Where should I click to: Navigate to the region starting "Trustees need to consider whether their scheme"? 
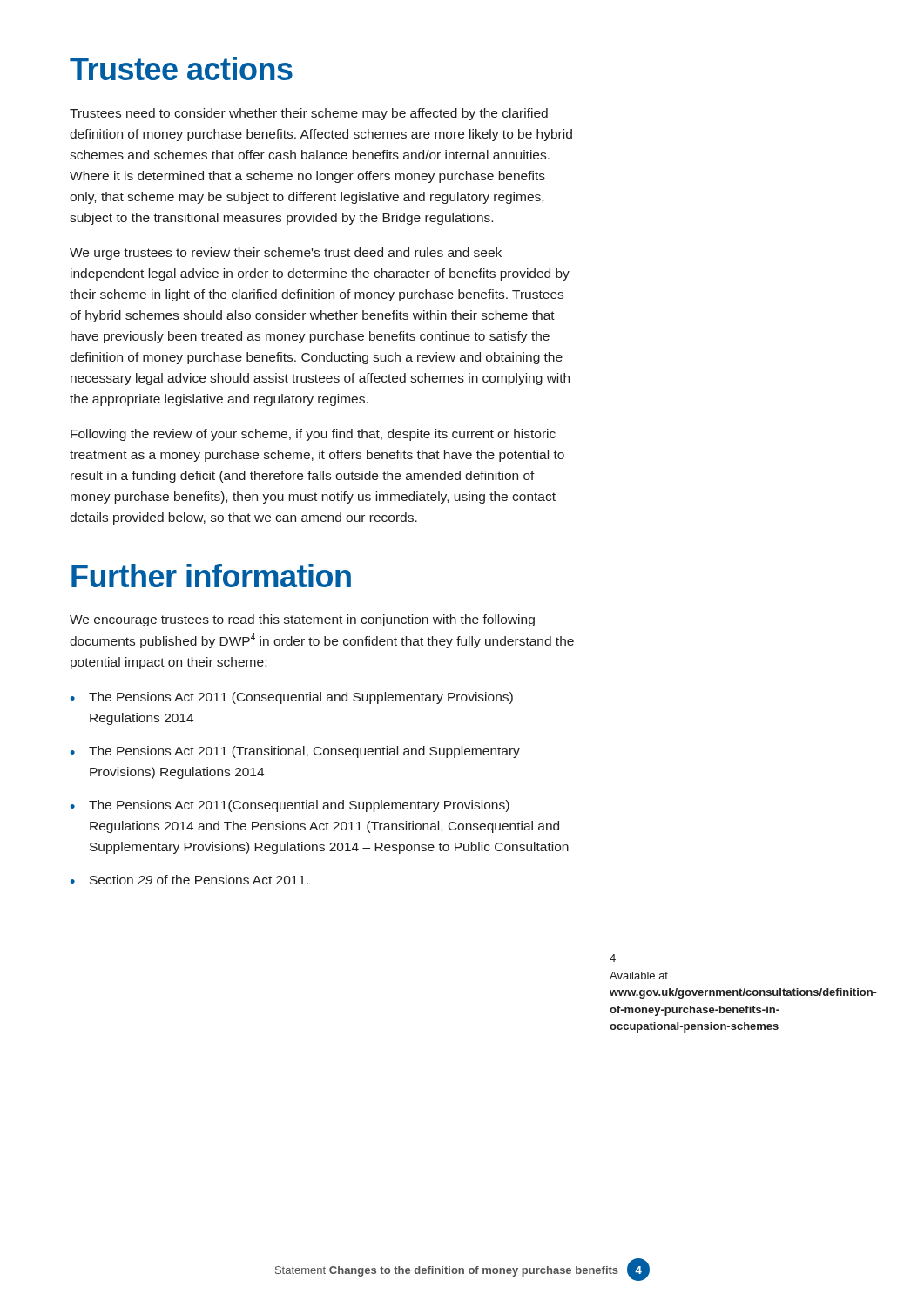(x=322, y=165)
